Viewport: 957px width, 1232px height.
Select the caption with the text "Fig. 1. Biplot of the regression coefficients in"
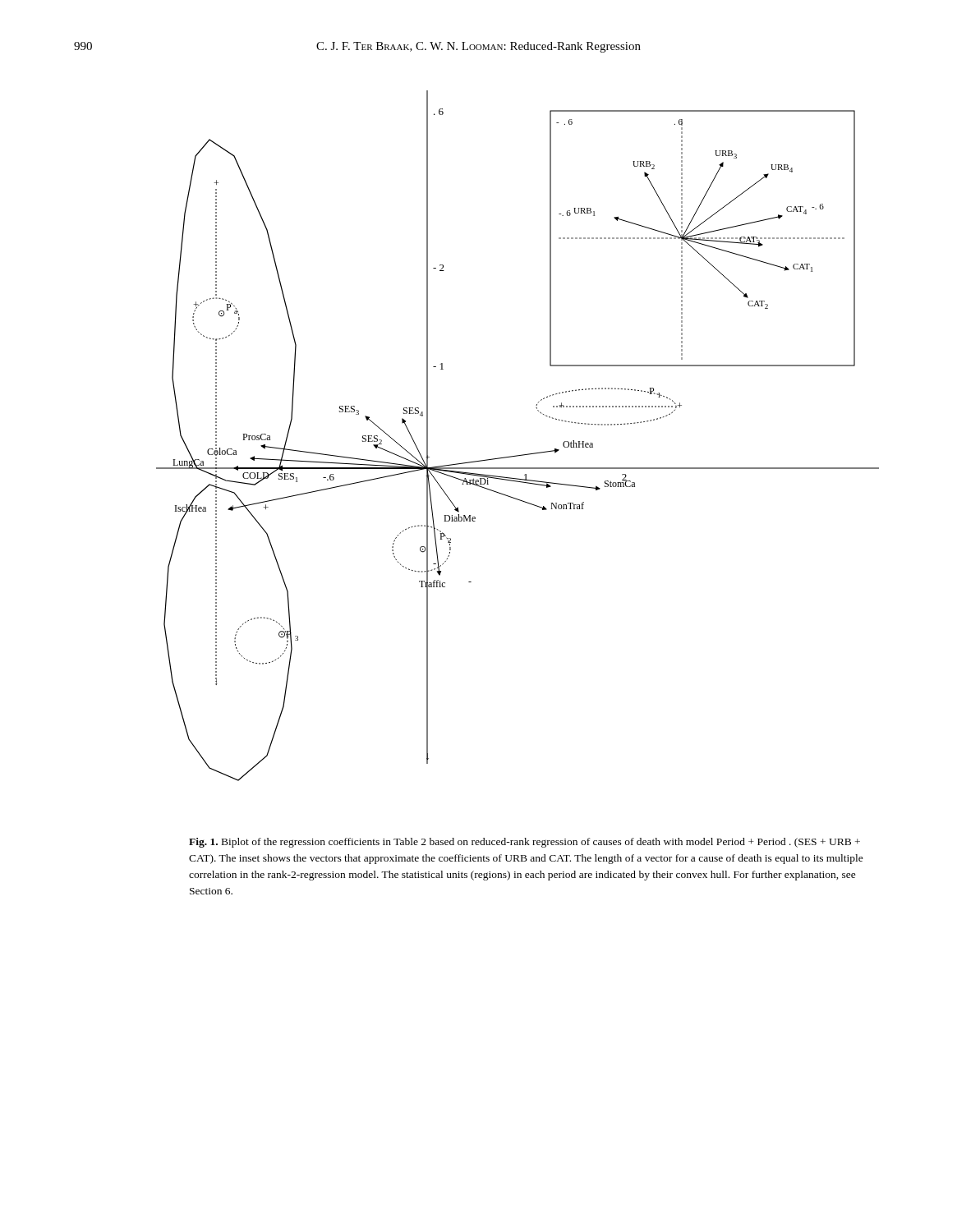(526, 866)
